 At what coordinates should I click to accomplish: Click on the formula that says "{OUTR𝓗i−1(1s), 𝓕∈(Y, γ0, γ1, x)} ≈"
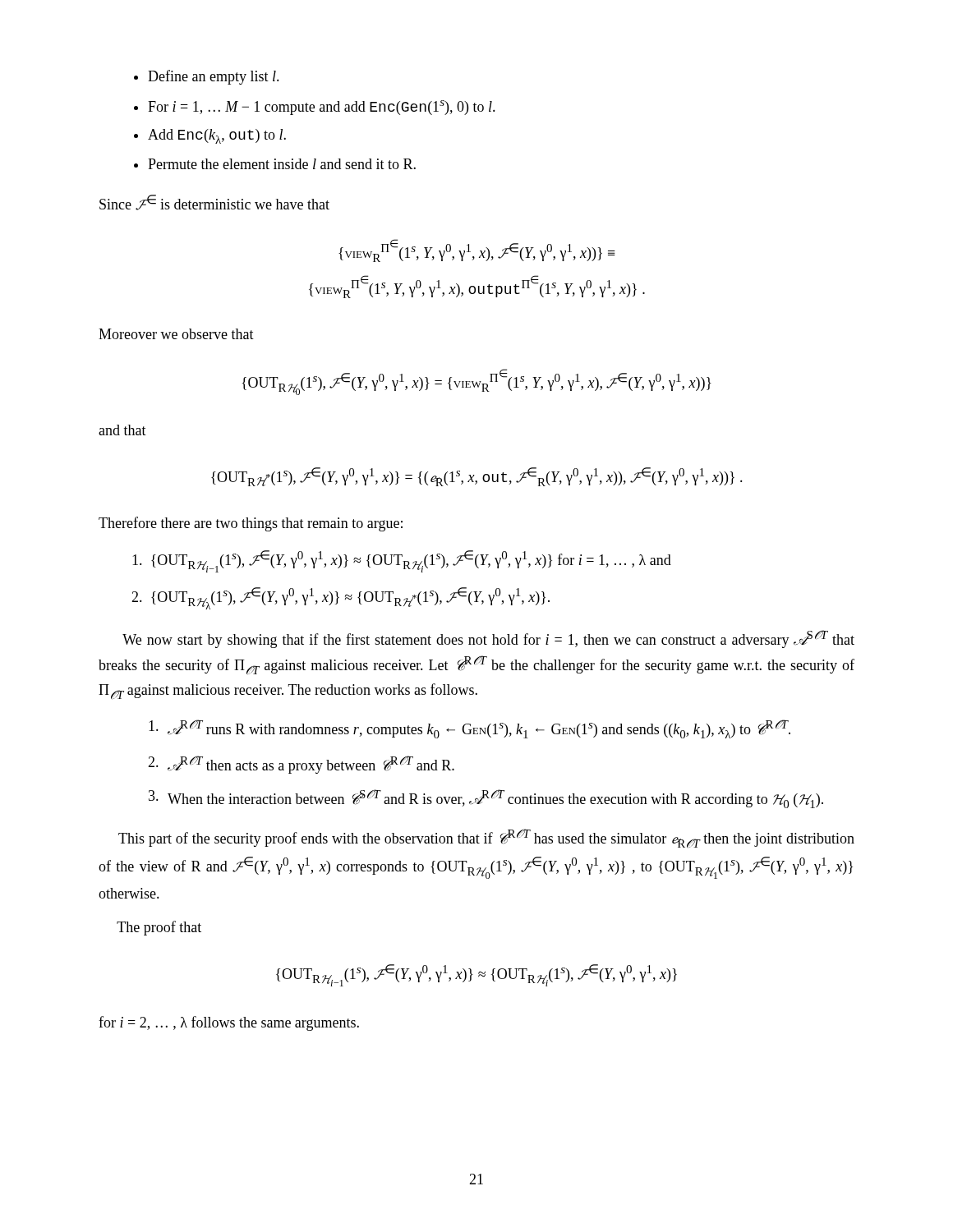[x=476, y=976]
